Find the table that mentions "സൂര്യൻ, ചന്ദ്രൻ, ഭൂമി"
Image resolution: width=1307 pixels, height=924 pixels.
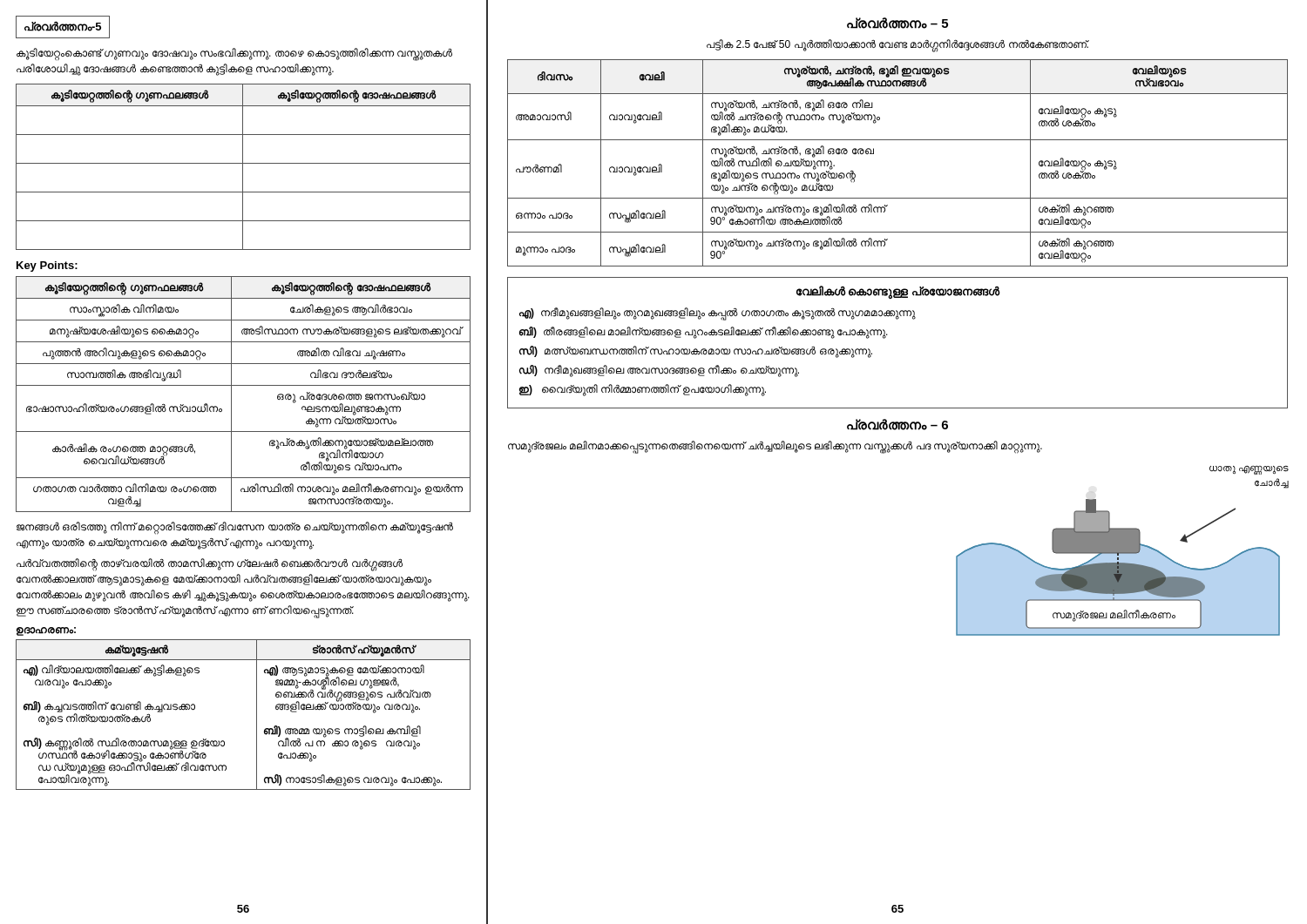click(897, 163)
